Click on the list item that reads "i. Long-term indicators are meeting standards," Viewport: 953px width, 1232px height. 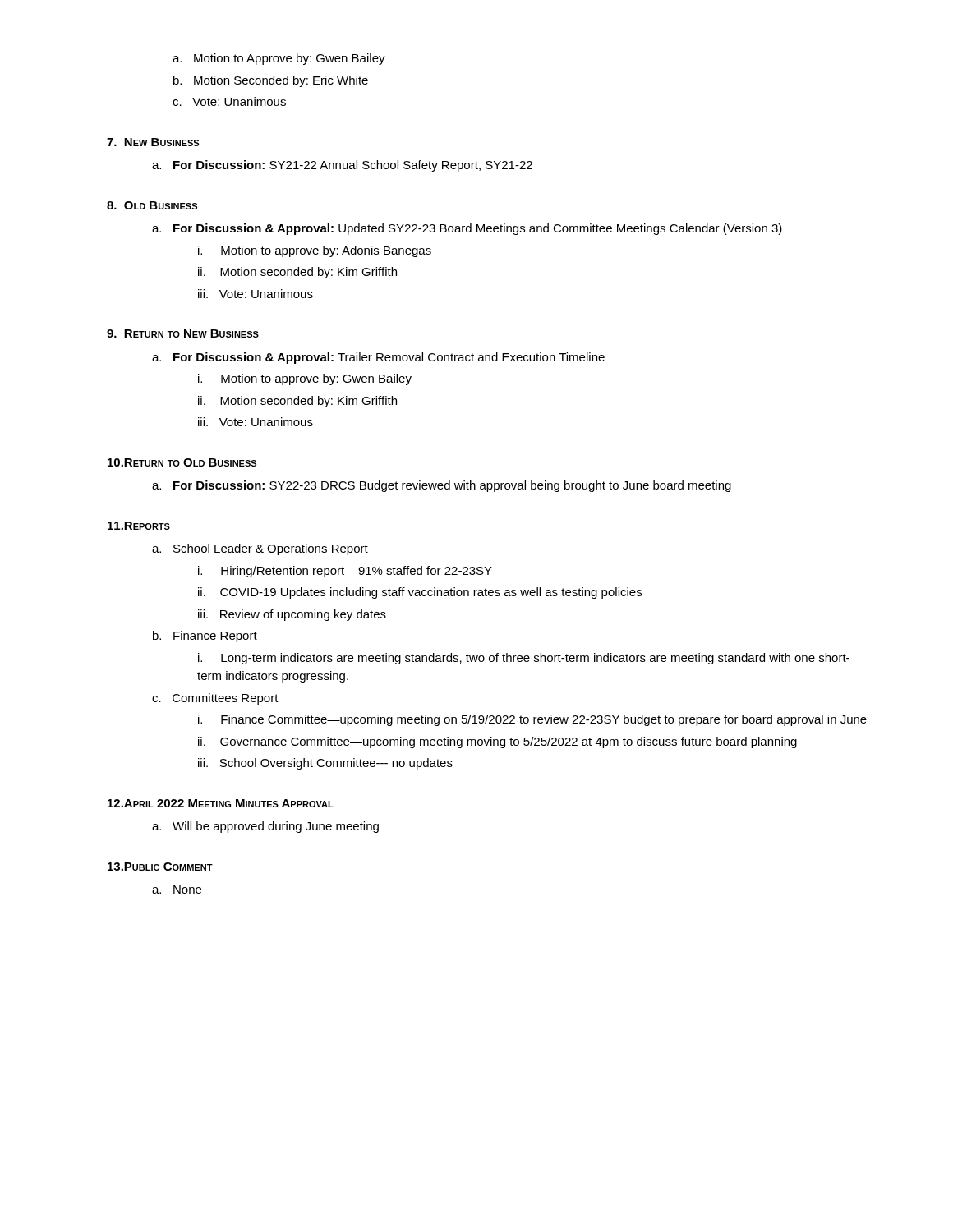pos(524,666)
